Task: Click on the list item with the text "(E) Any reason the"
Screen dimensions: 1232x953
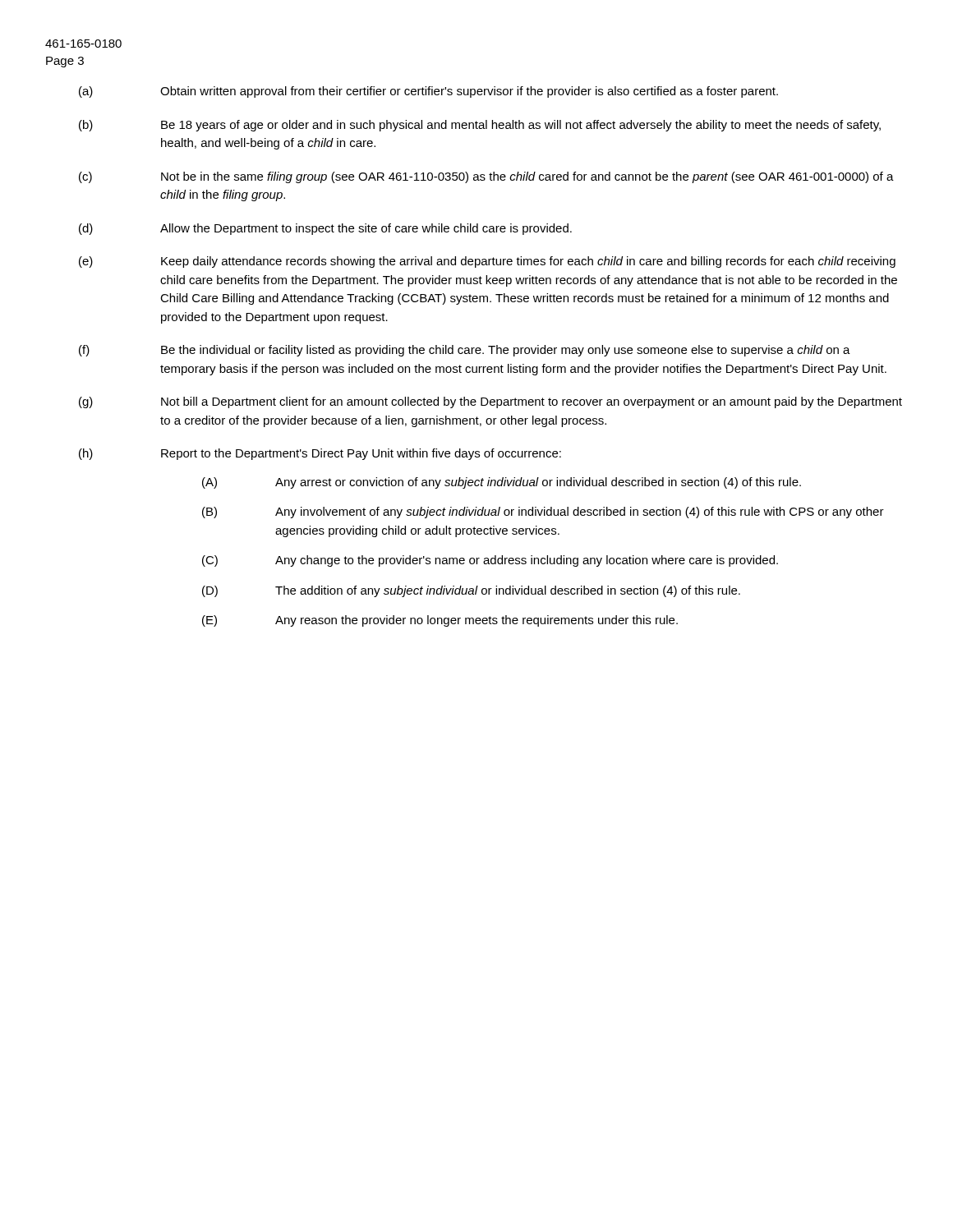Action: 534,620
